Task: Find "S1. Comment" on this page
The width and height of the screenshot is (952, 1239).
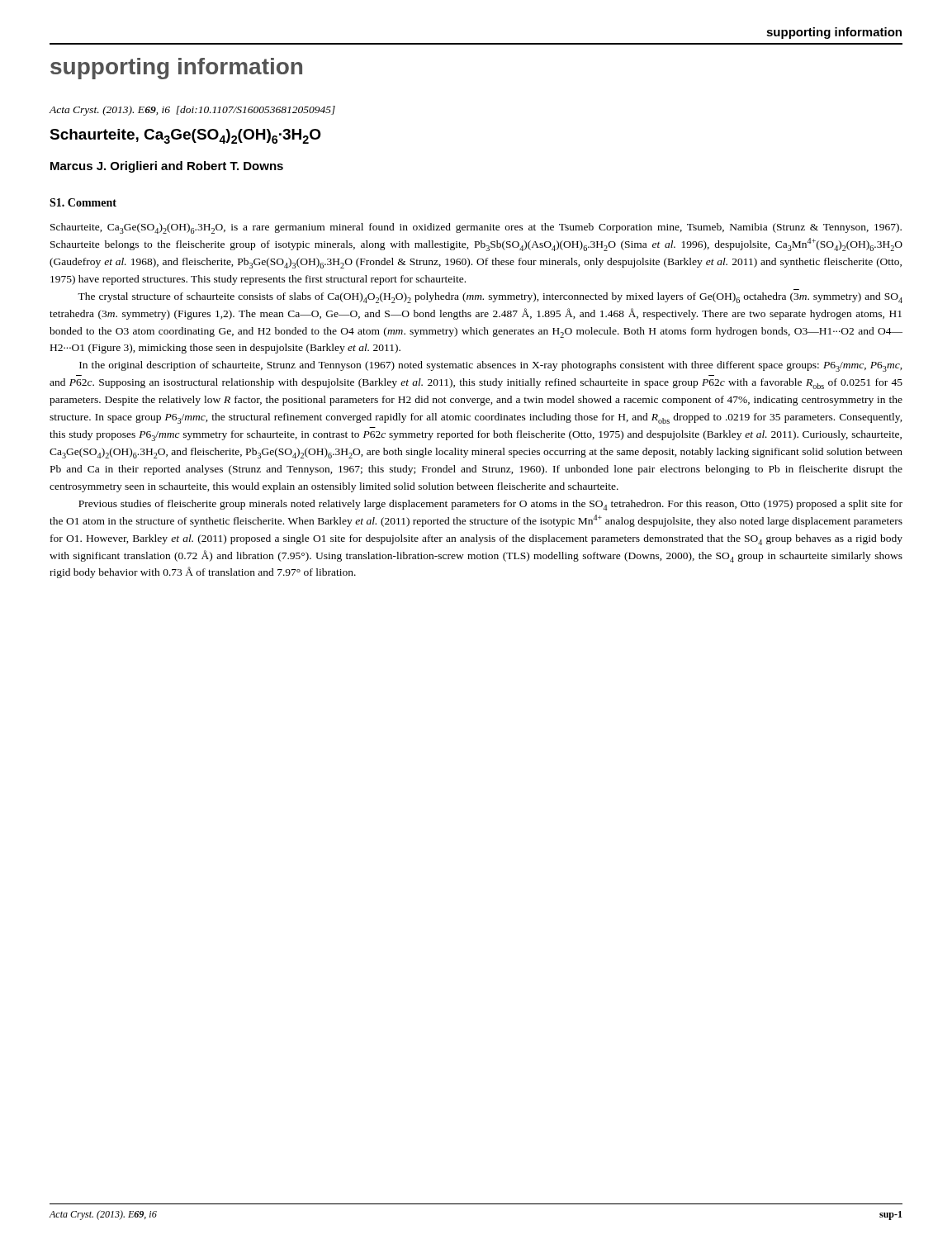Action: click(x=83, y=203)
